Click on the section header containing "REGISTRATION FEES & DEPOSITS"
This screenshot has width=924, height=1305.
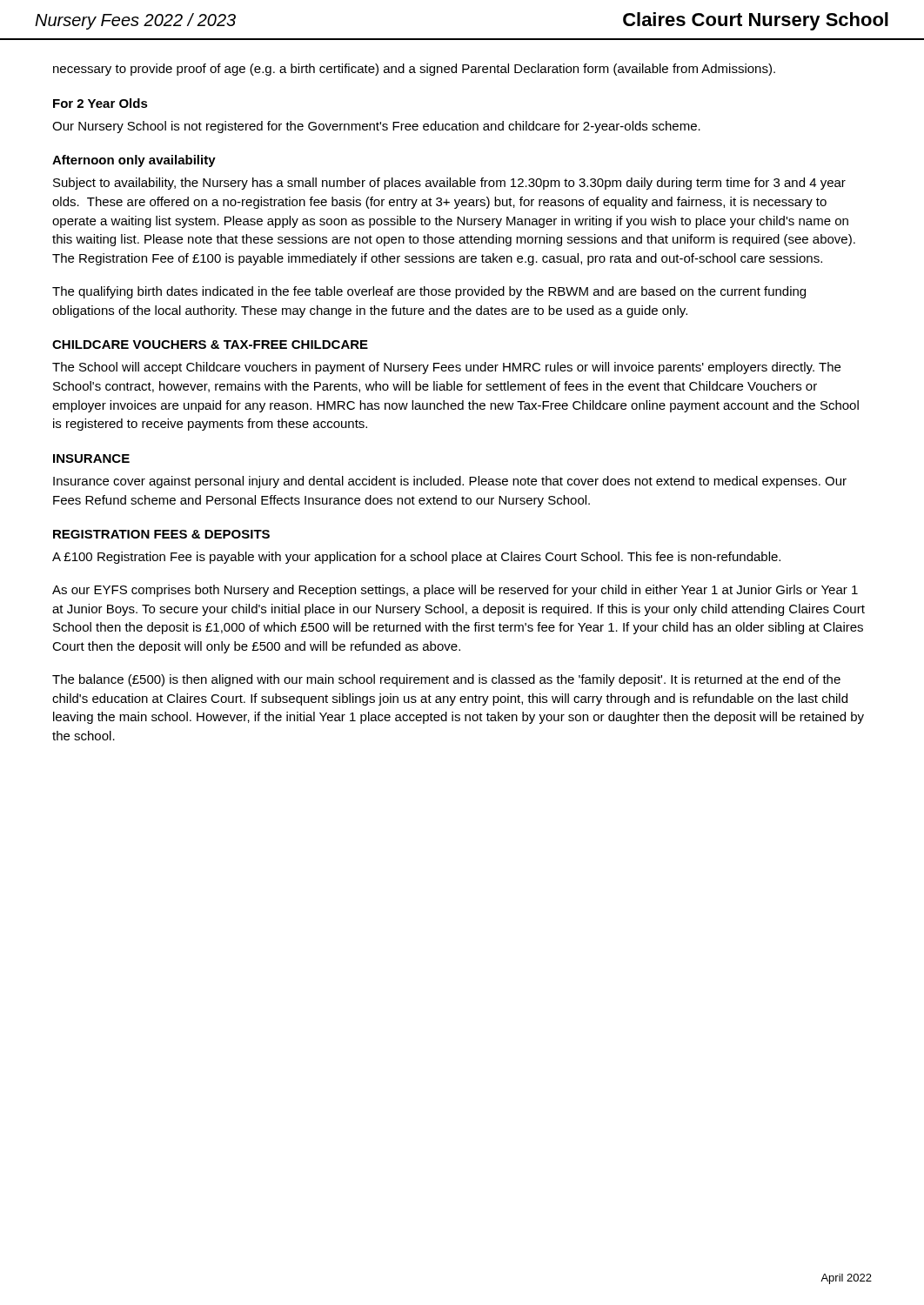coord(161,534)
